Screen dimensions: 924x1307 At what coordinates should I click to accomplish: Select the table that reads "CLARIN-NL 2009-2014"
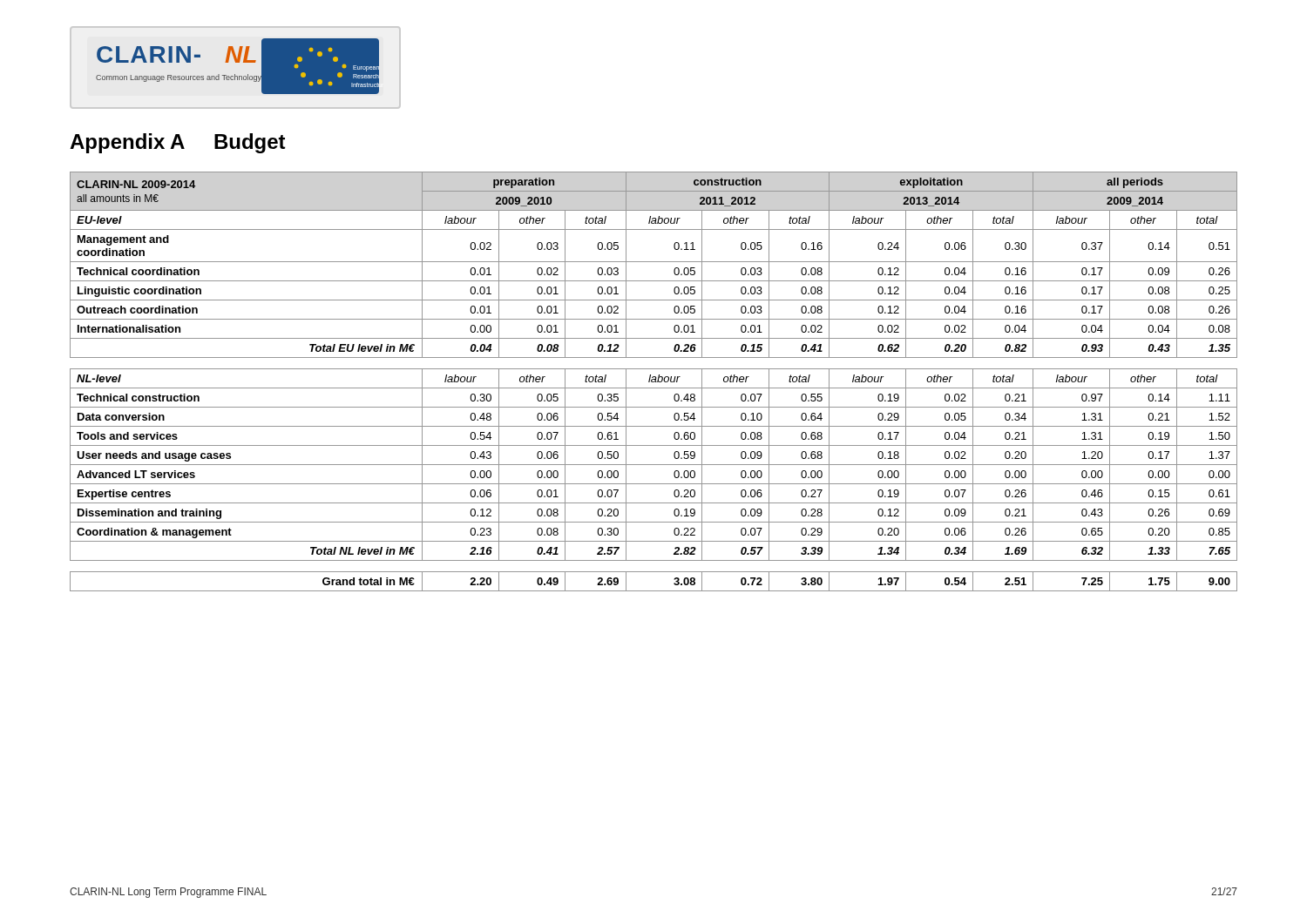(654, 381)
